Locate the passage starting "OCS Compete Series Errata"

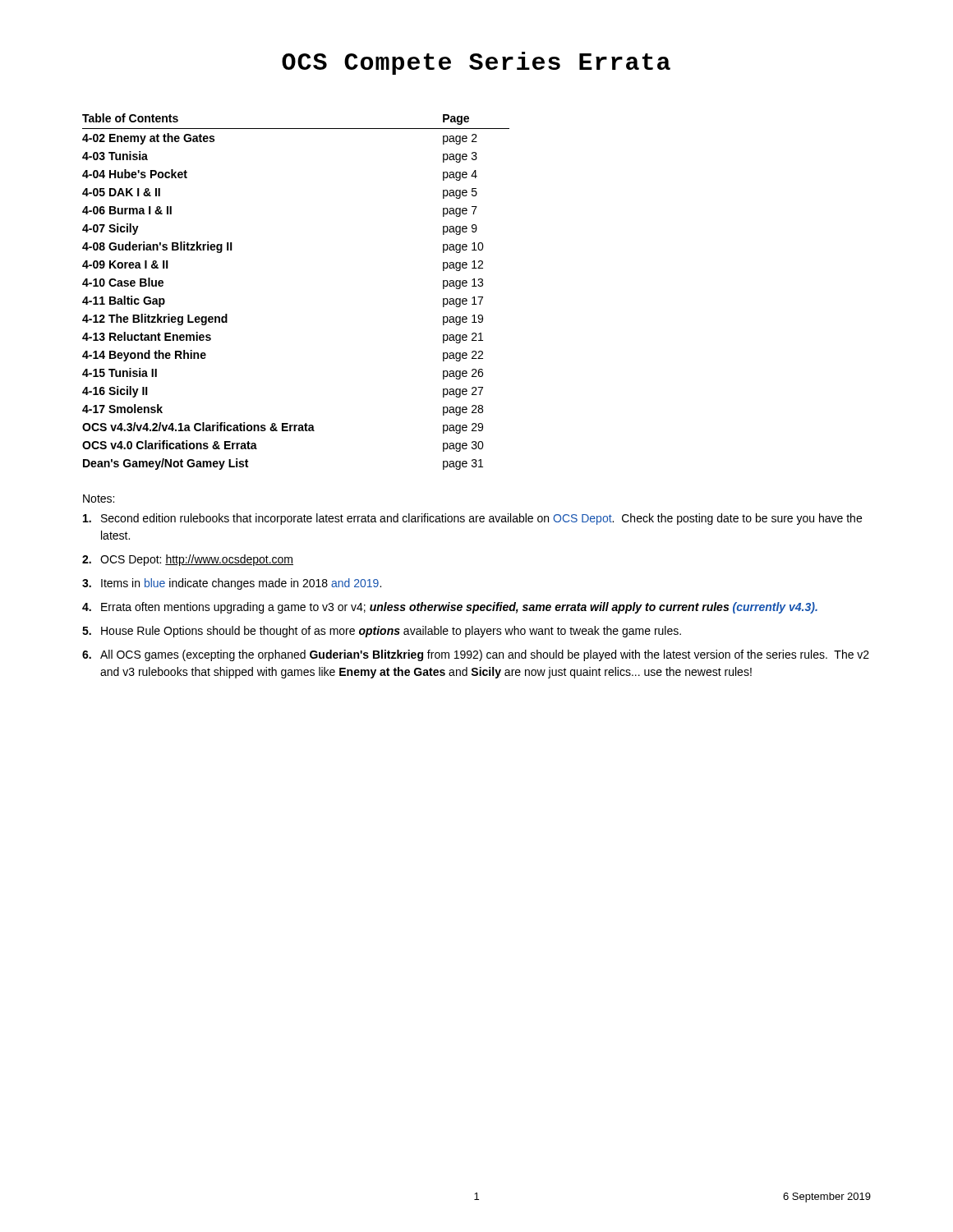click(x=476, y=63)
